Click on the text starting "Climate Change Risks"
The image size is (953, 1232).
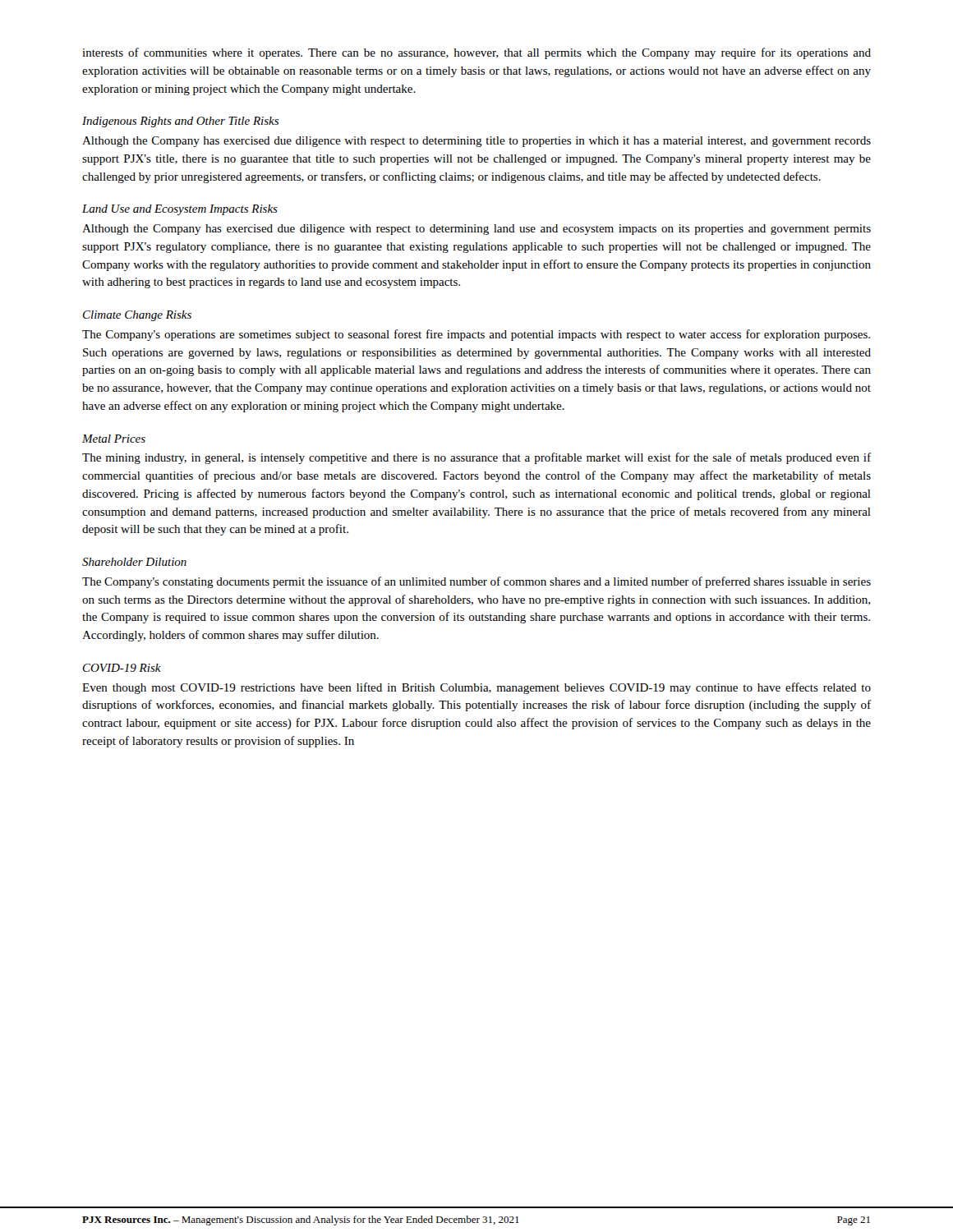point(137,316)
